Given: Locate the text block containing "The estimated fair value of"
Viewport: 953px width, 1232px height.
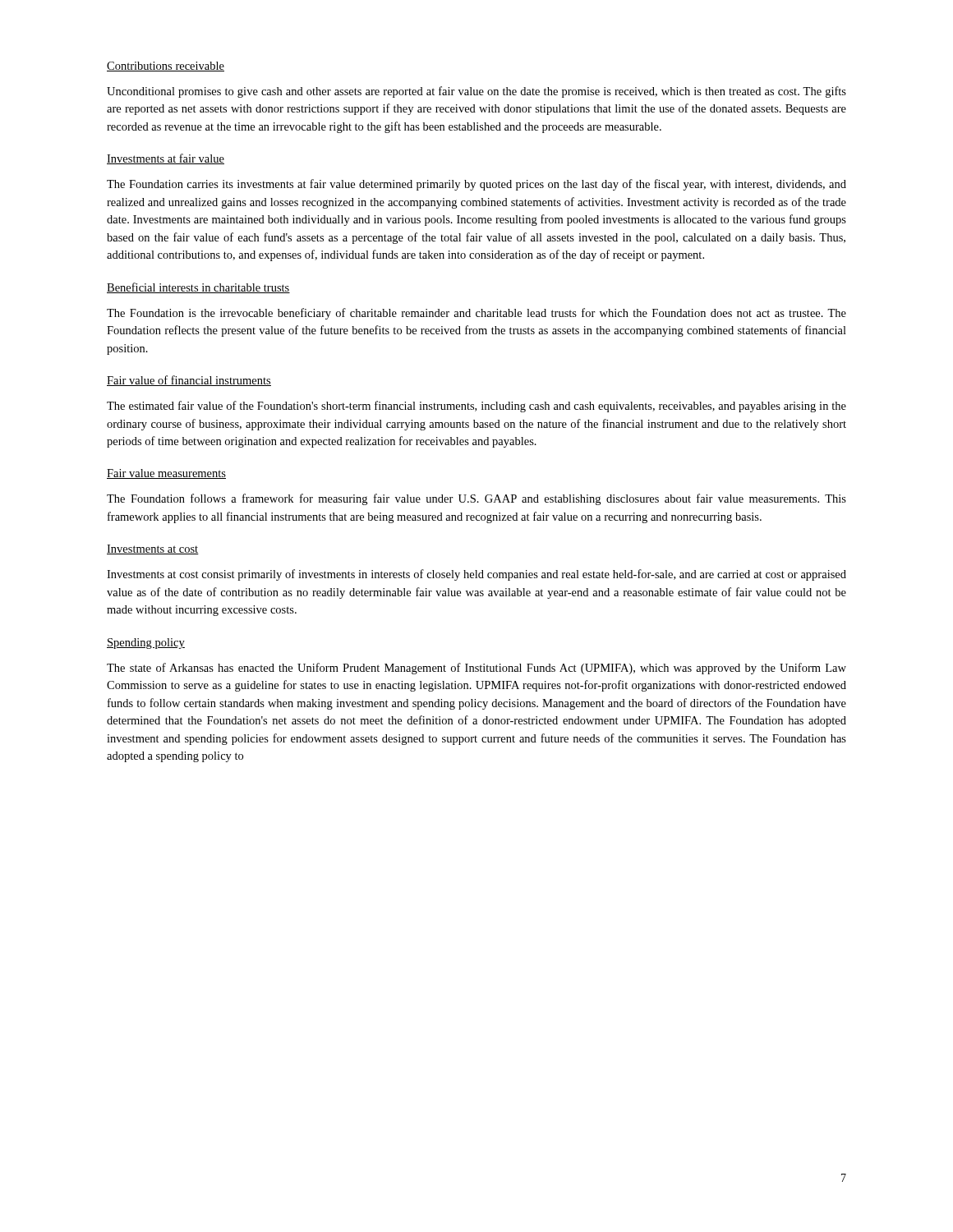Looking at the screenshot, I should [x=476, y=423].
